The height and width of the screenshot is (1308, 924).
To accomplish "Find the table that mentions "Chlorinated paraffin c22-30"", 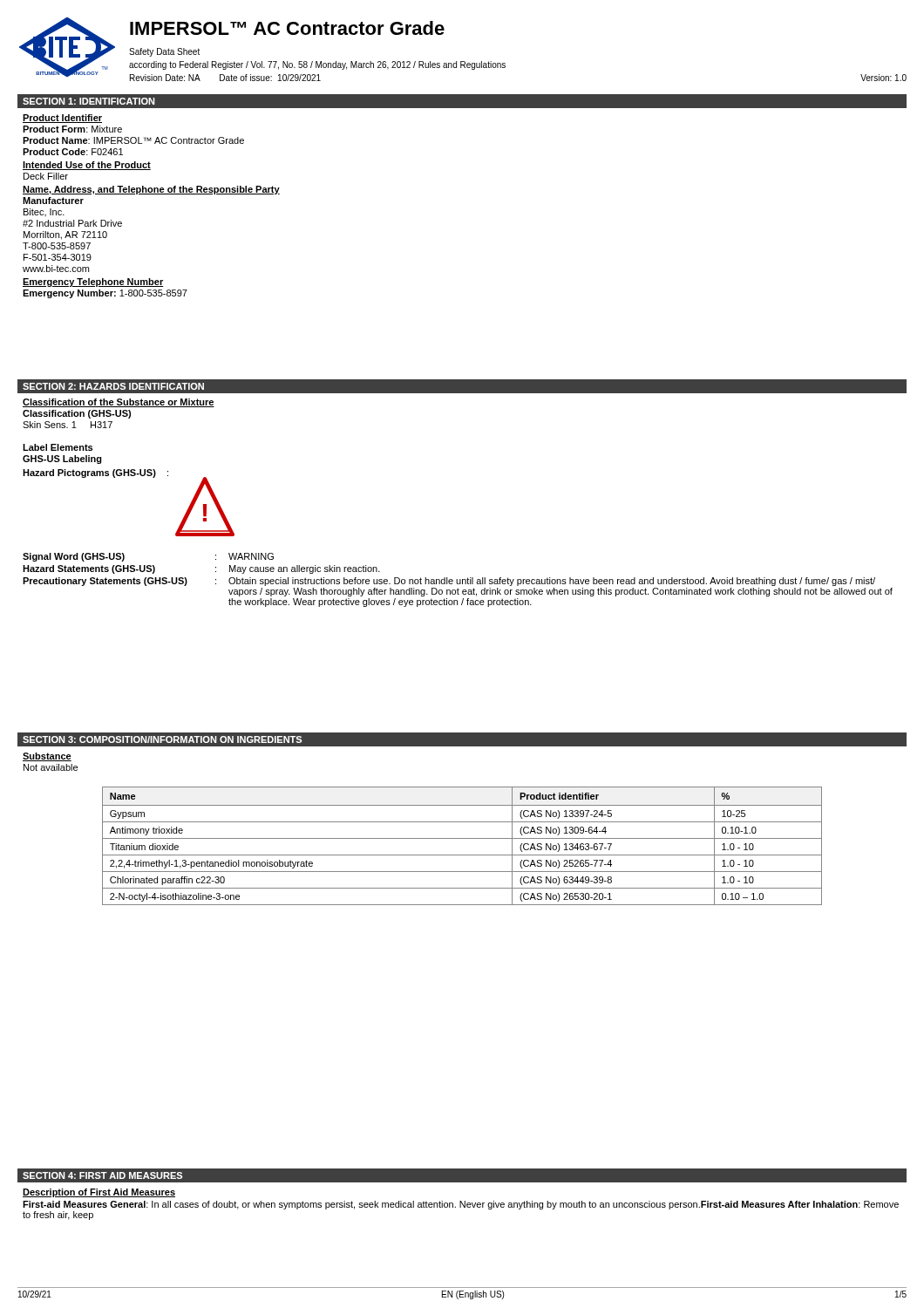I will click(462, 846).
